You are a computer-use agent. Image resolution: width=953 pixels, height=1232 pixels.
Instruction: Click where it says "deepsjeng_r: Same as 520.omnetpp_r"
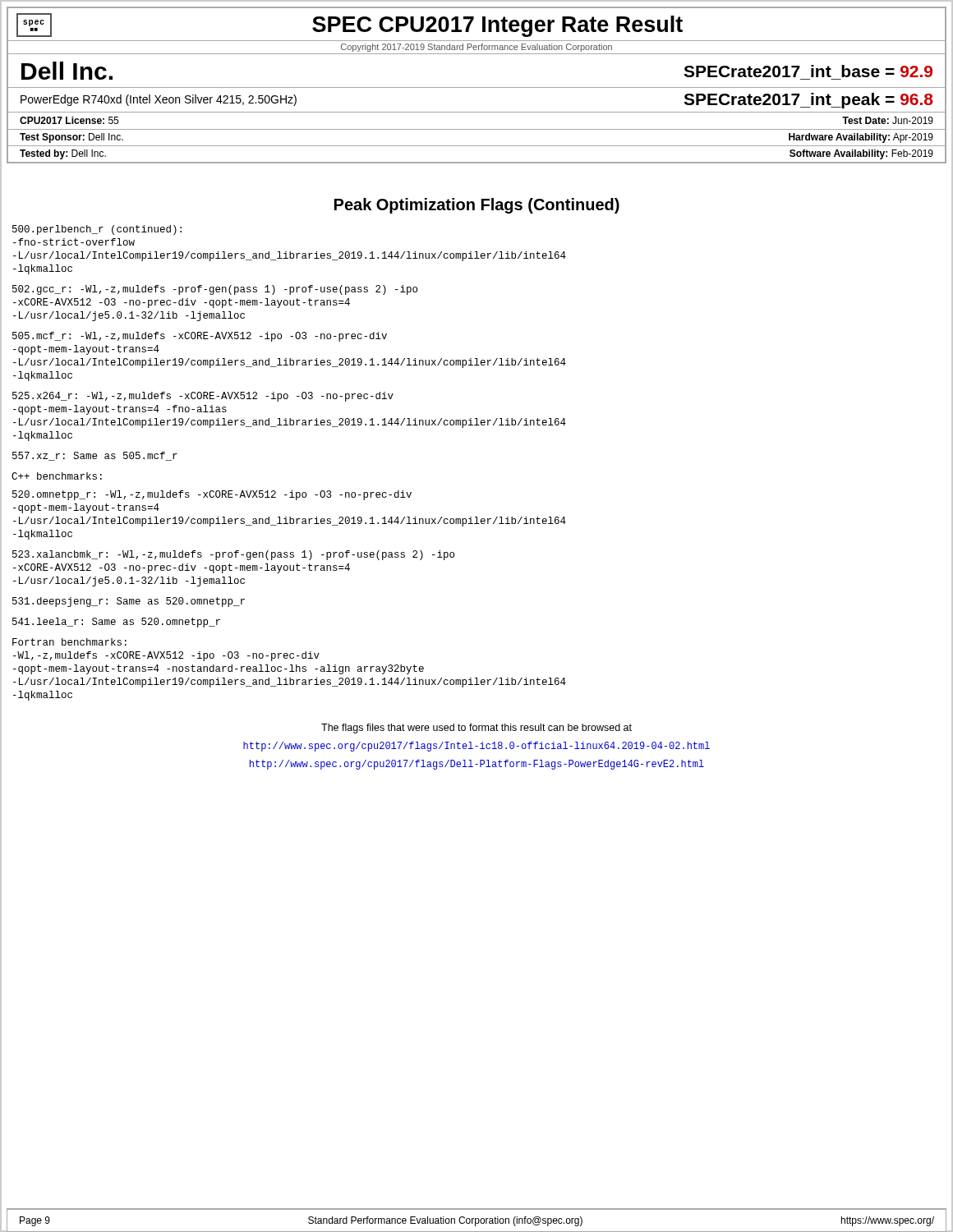[x=129, y=602]
